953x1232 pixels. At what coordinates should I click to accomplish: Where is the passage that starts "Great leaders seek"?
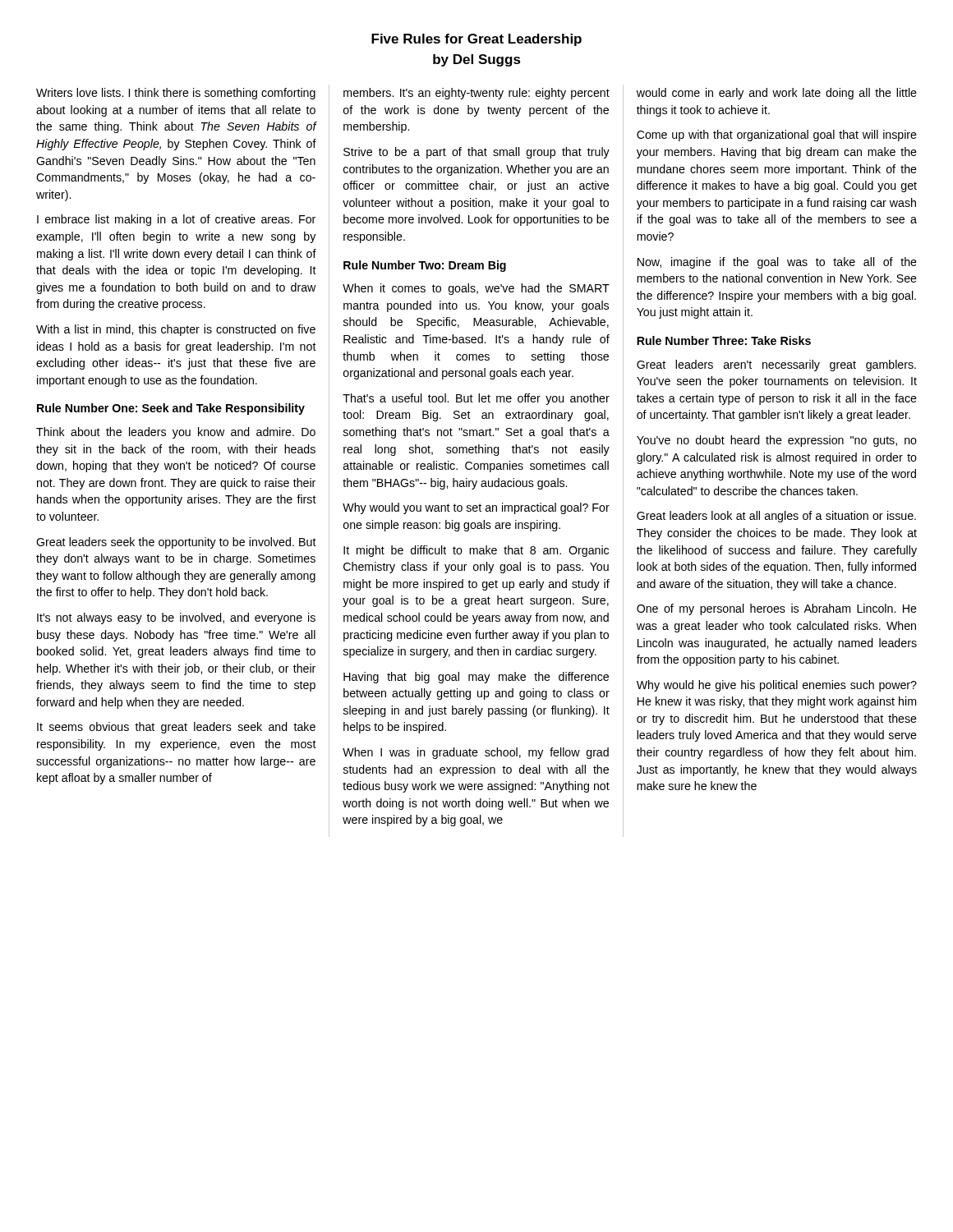pos(176,567)
